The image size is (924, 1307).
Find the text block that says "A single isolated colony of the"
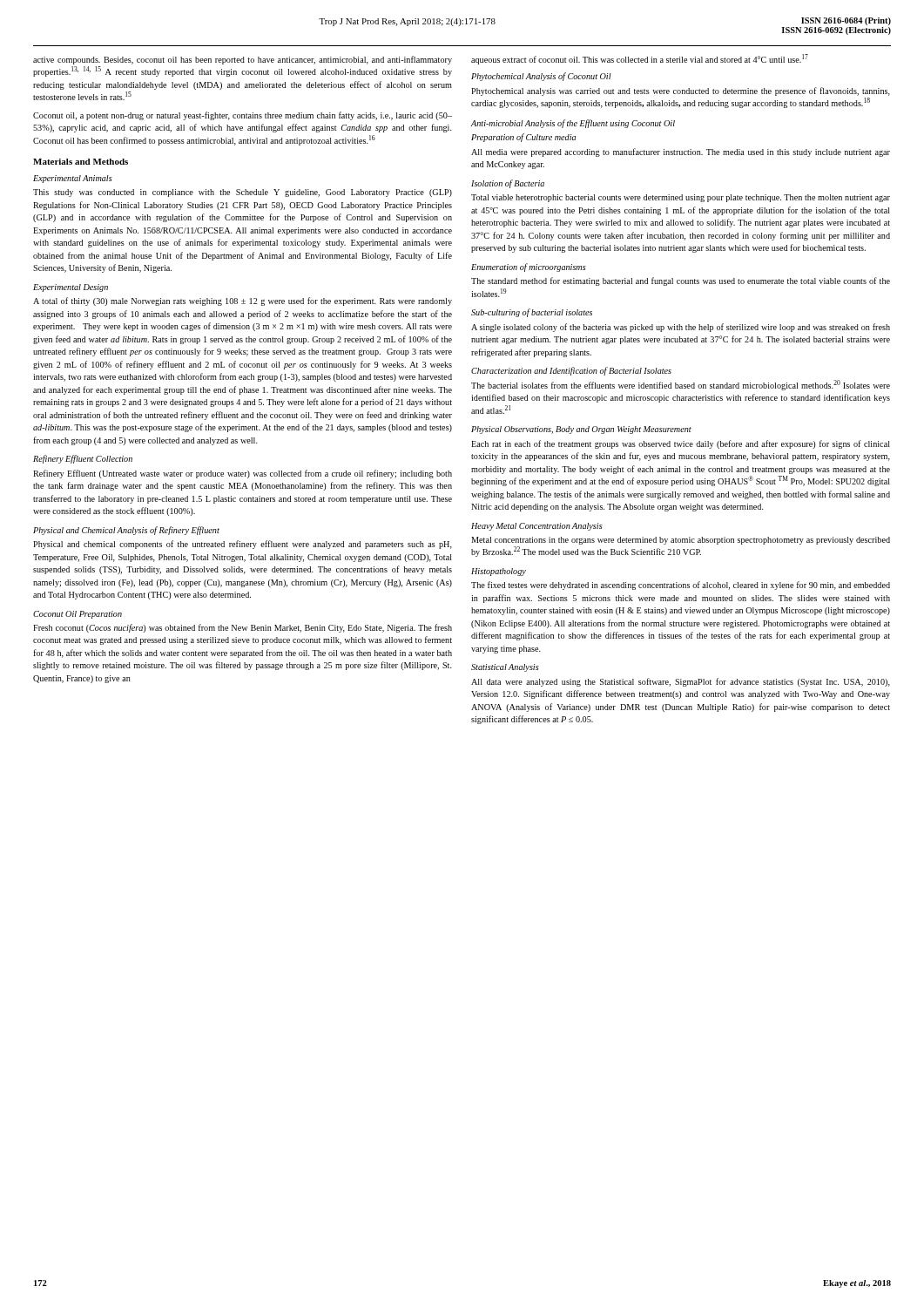[681, 340]
